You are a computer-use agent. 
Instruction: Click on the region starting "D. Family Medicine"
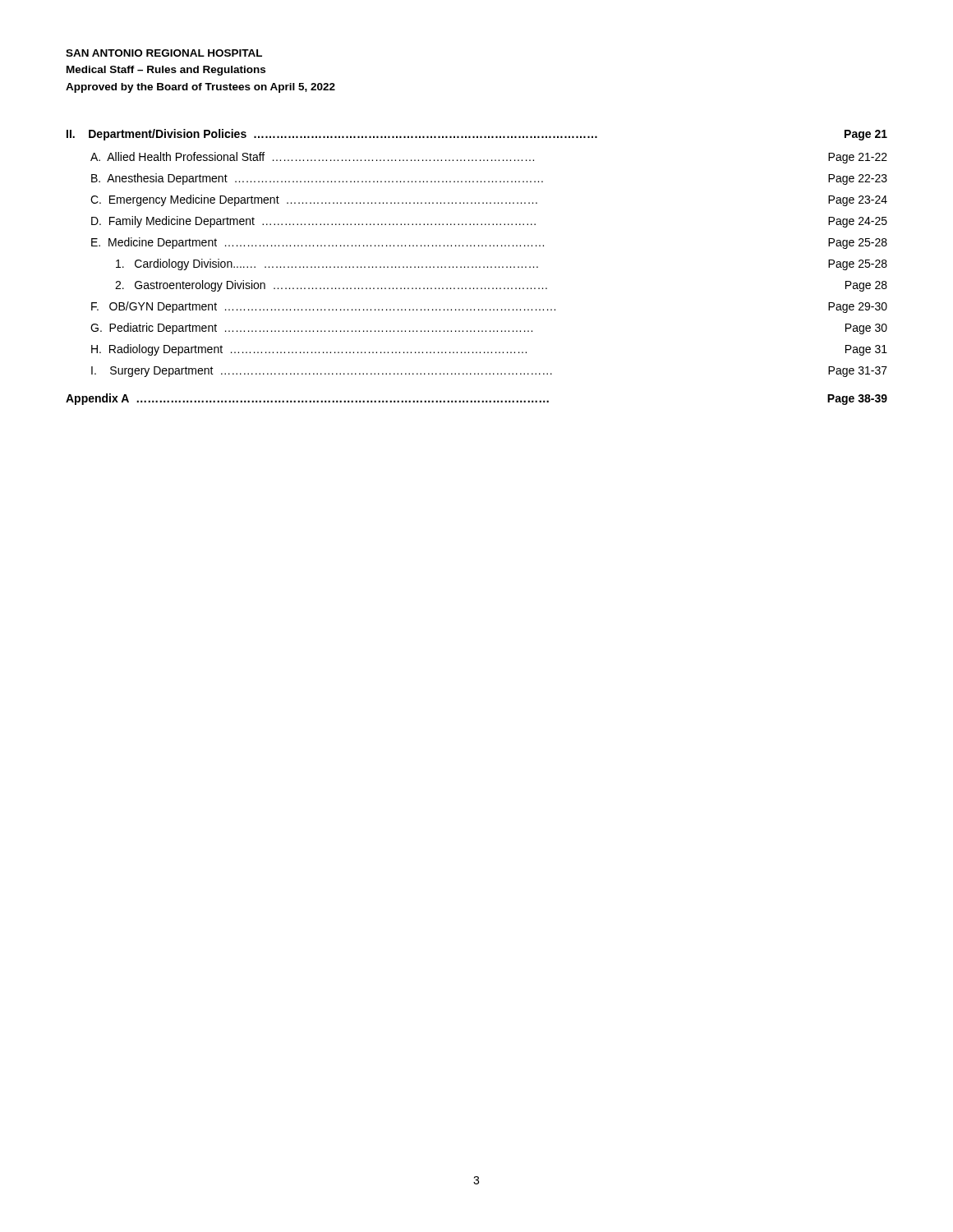(489, 221)
